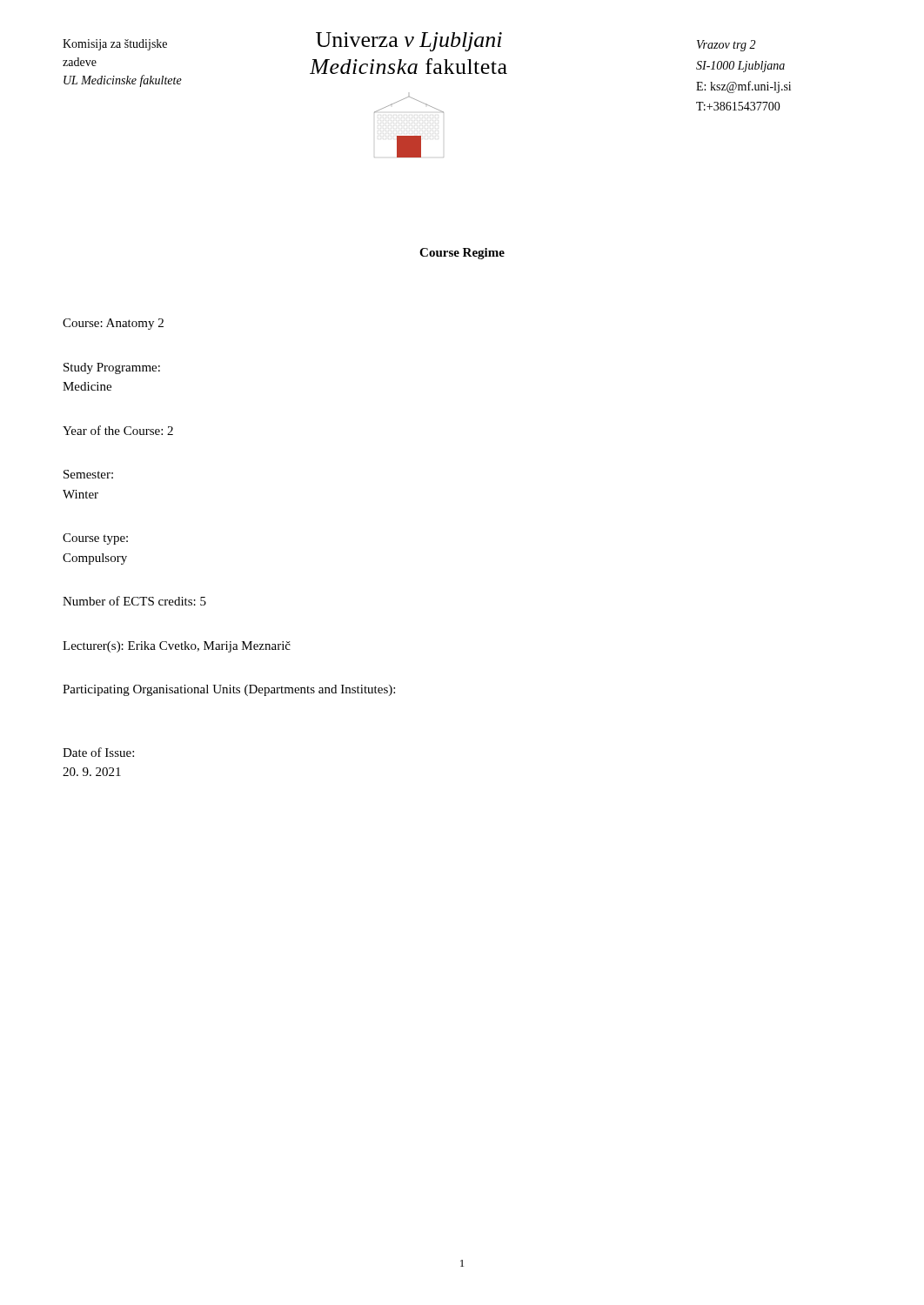The height and width of the screenshot is (1305, 924).
Task: Find "Course: Anatomy 2" on this page
Action: (x=113, y=323)
